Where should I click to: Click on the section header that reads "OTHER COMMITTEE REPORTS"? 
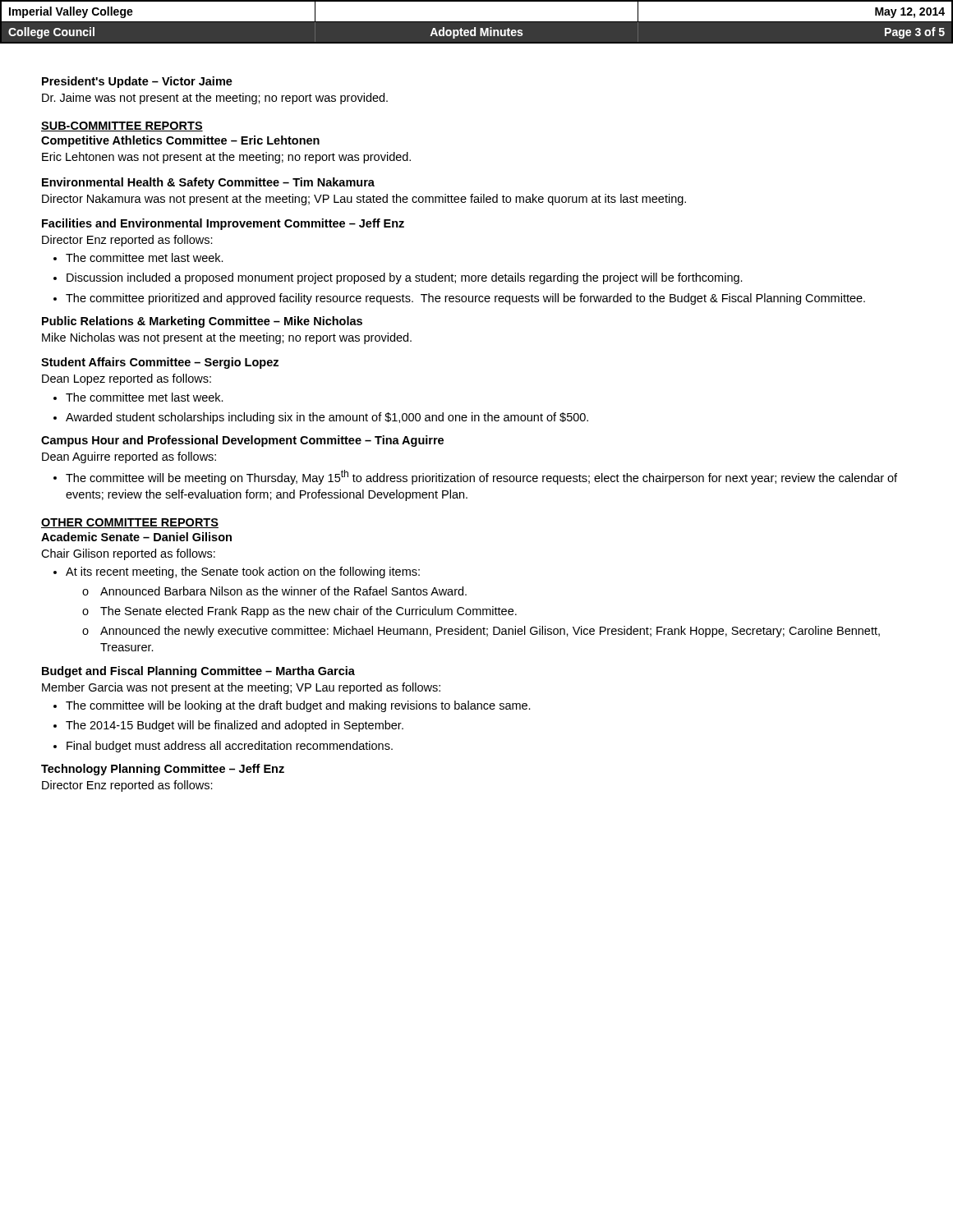tap(130, 522)
